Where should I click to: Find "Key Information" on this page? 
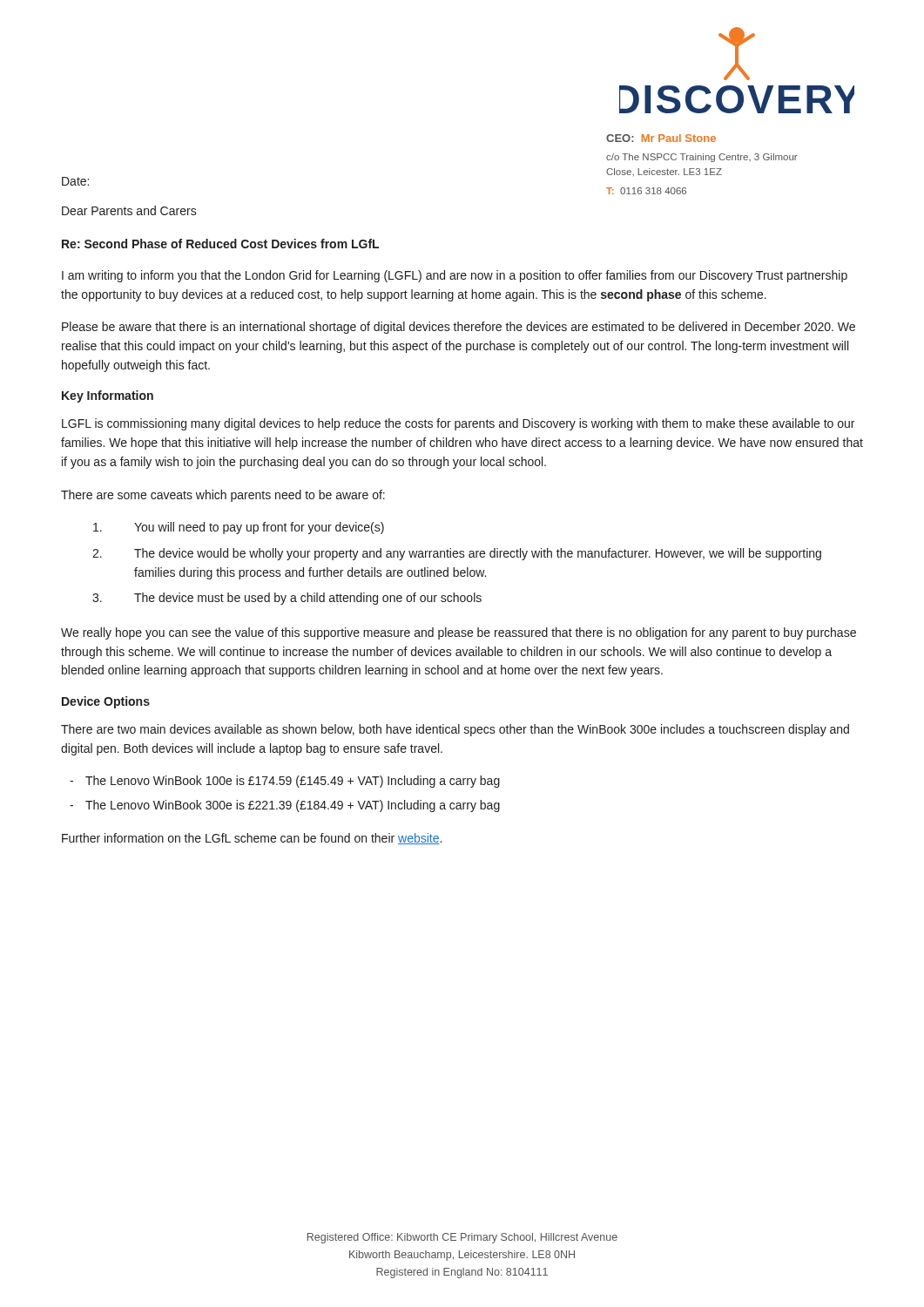(107, 396)
